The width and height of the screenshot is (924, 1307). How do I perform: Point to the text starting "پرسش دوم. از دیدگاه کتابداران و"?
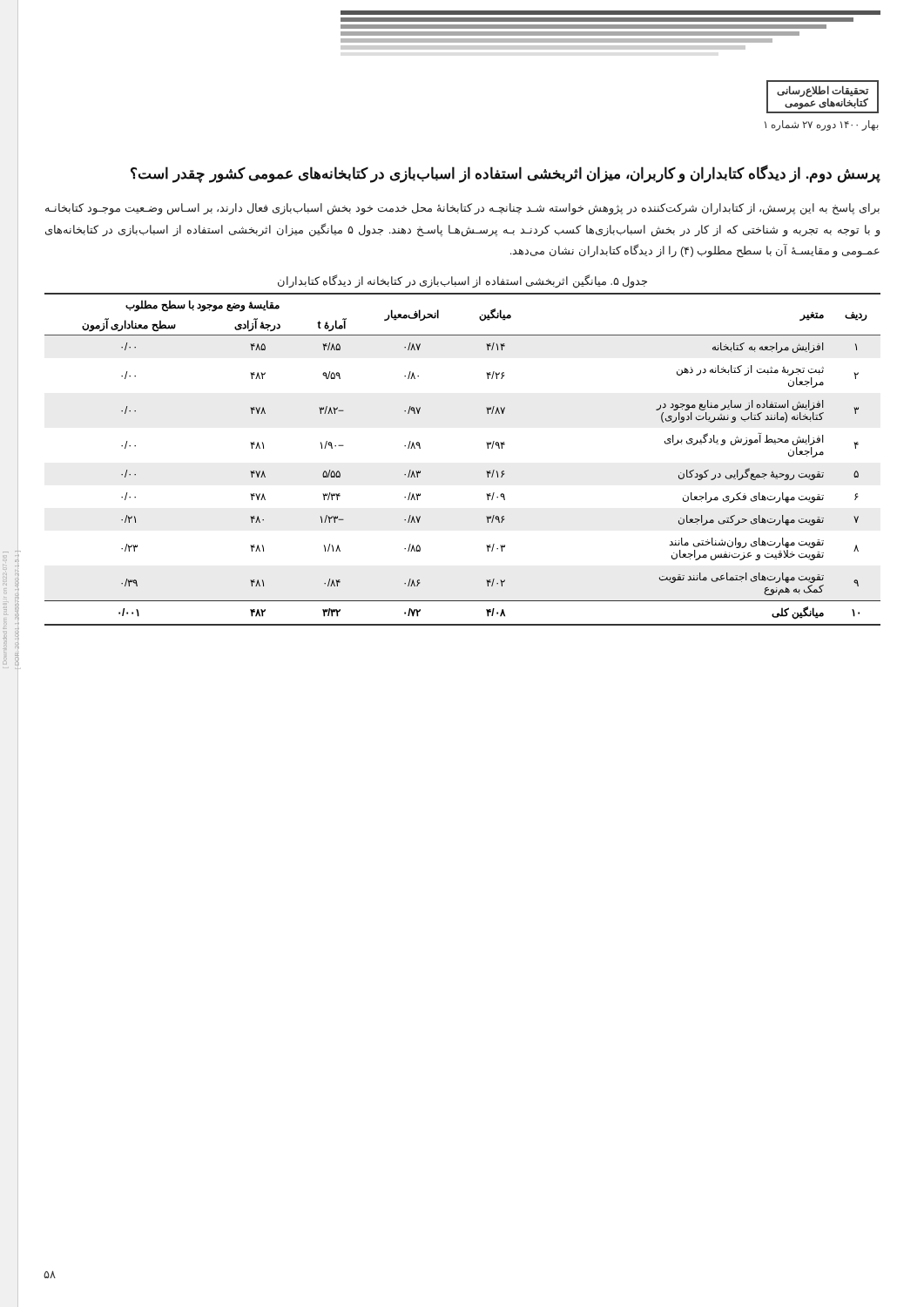505,173
